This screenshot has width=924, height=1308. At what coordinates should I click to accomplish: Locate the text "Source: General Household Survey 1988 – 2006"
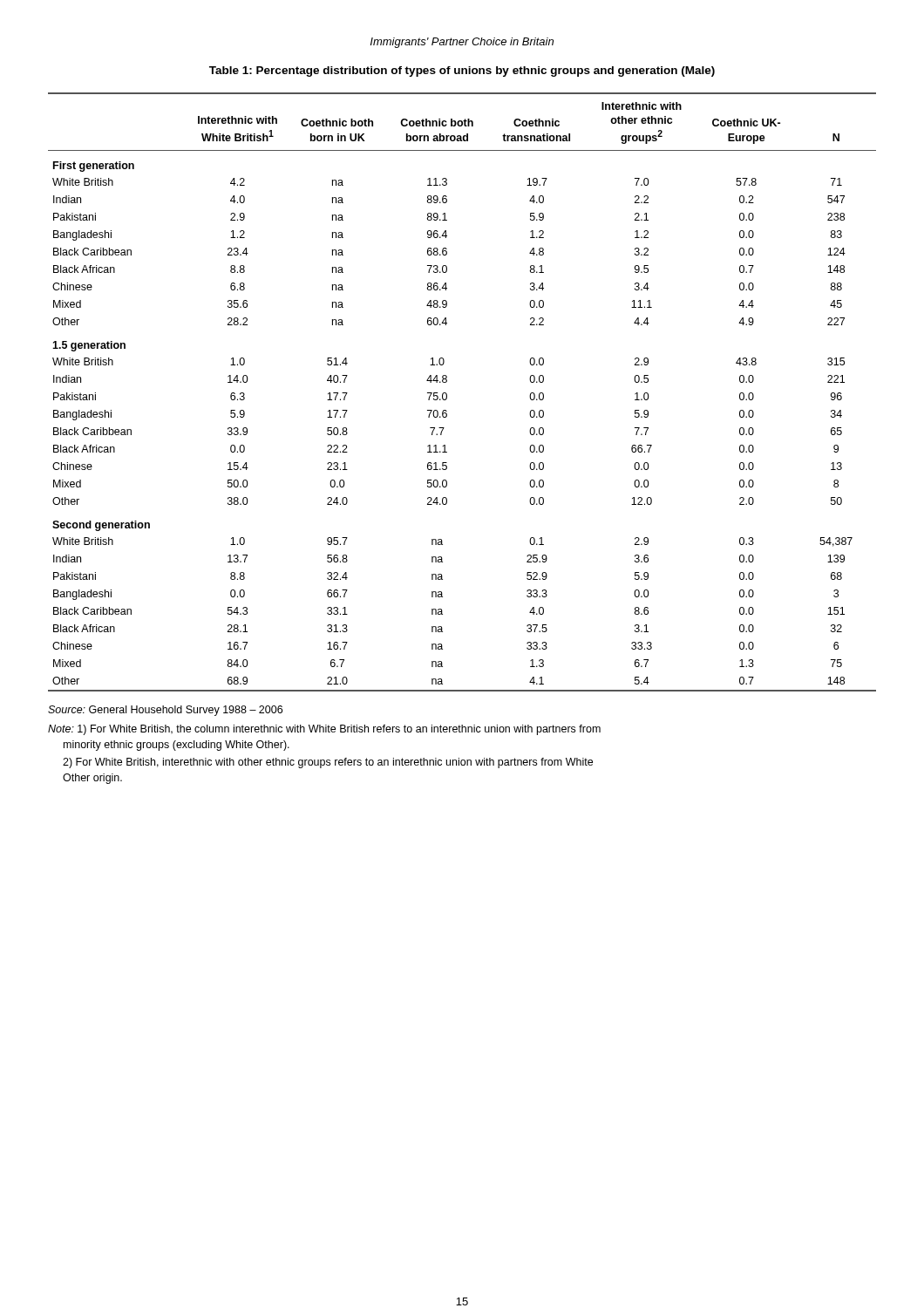click(165, 710)
